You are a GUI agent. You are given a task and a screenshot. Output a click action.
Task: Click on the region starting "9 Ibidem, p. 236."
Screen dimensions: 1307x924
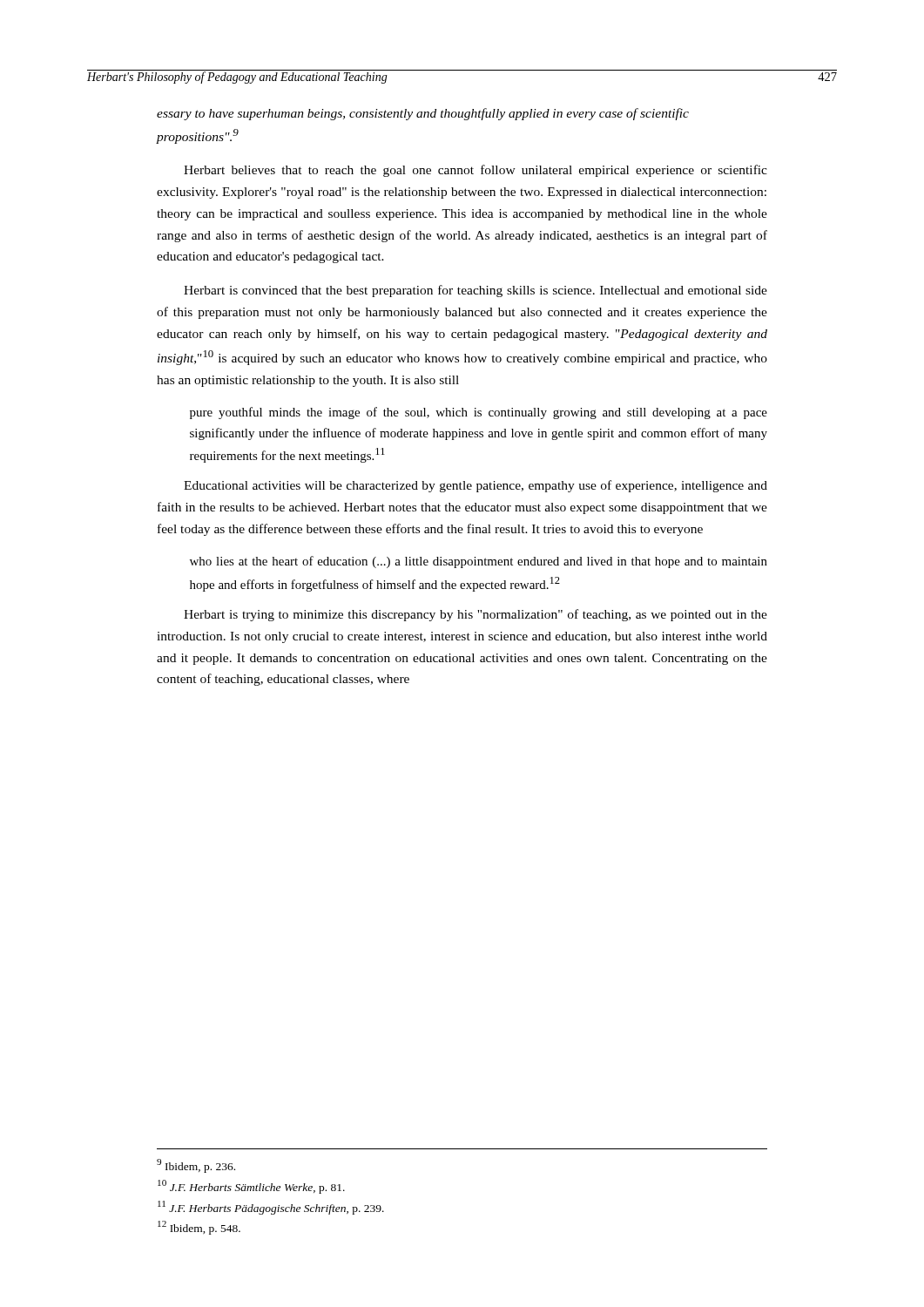coord(196,1166)
